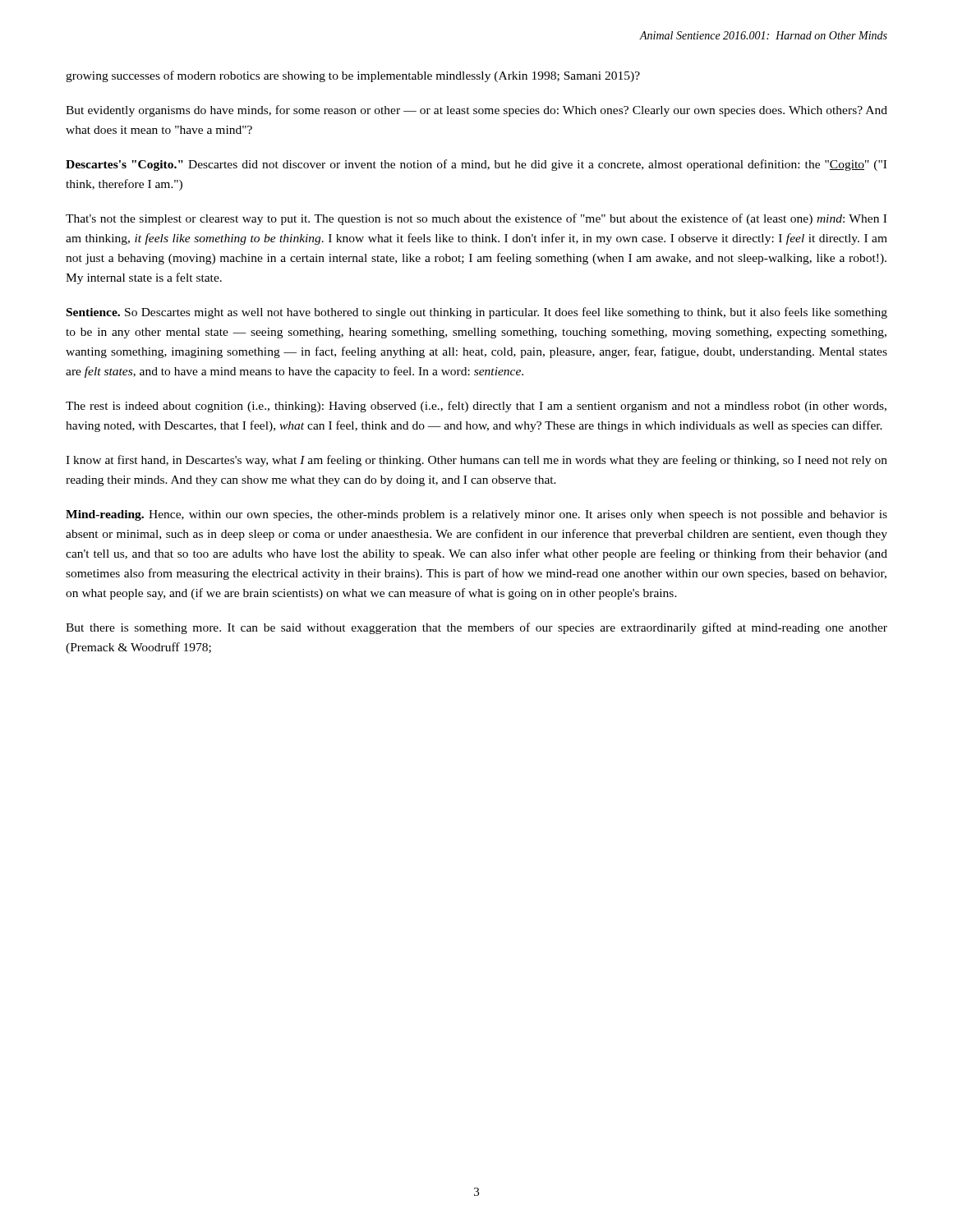Click the passage that begins "growing successes of"

coord(353,75)
